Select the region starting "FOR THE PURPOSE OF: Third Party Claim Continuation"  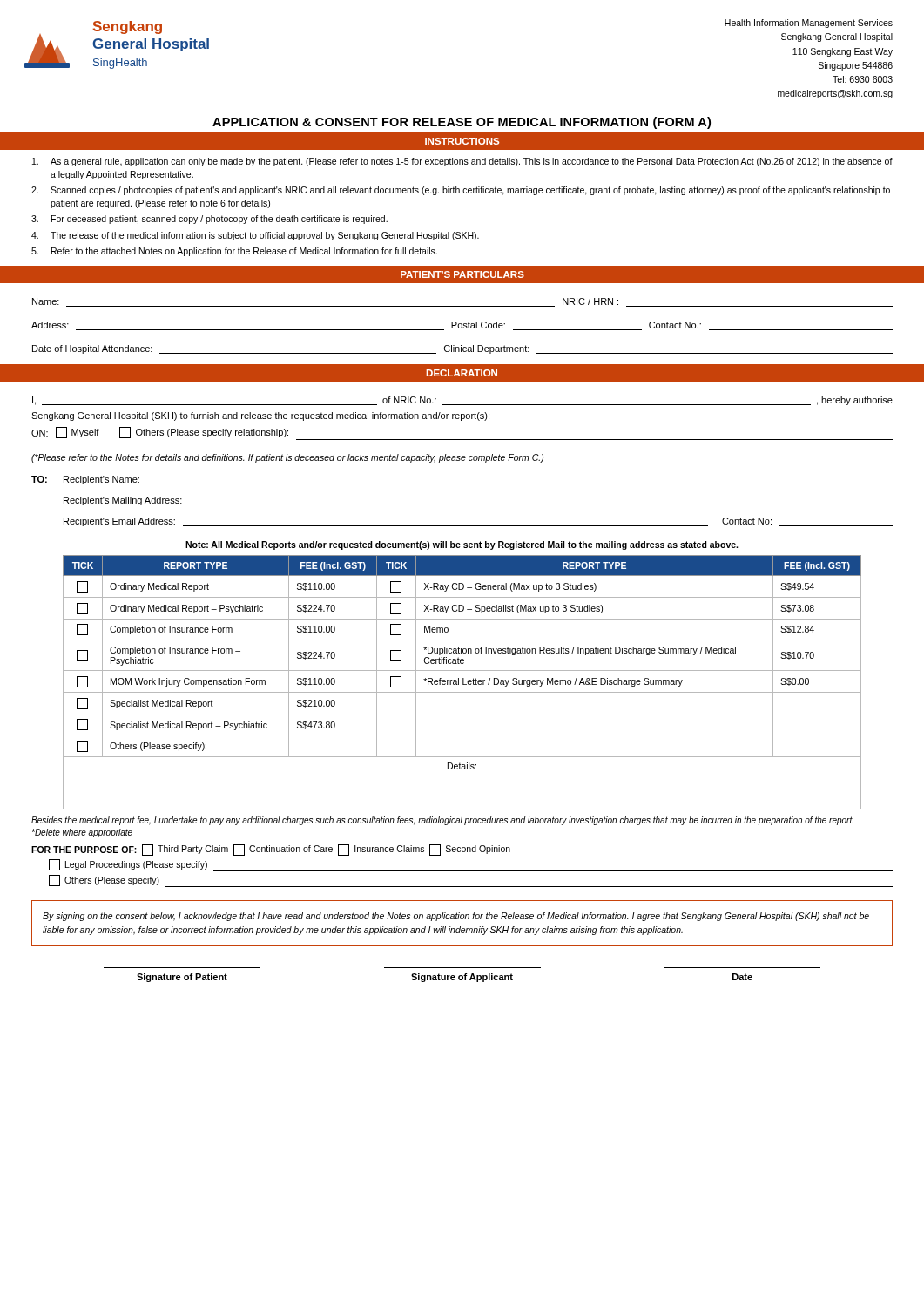(x=462, y=865)
